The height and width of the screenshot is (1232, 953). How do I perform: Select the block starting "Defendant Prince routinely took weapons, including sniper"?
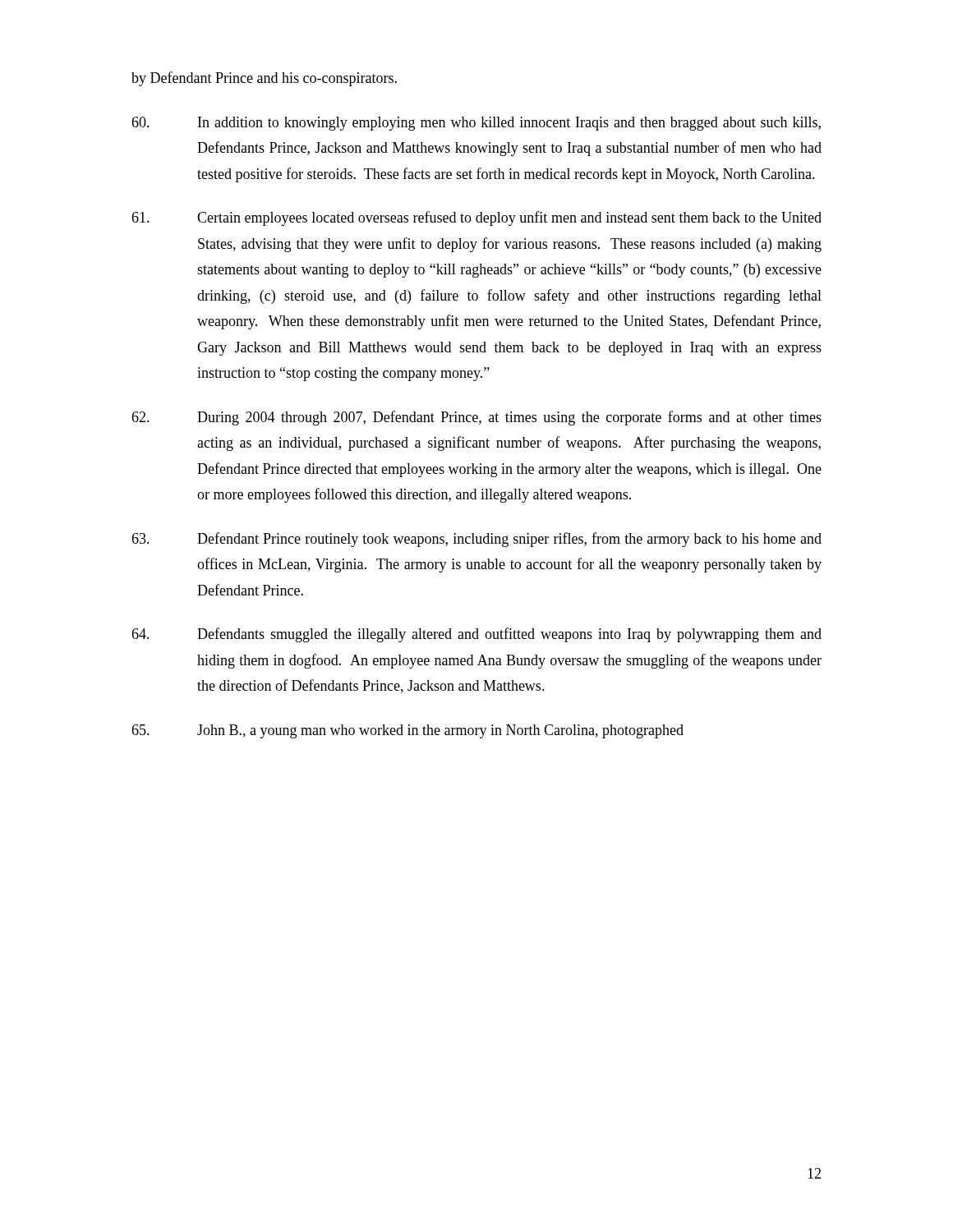coord(476,565)
